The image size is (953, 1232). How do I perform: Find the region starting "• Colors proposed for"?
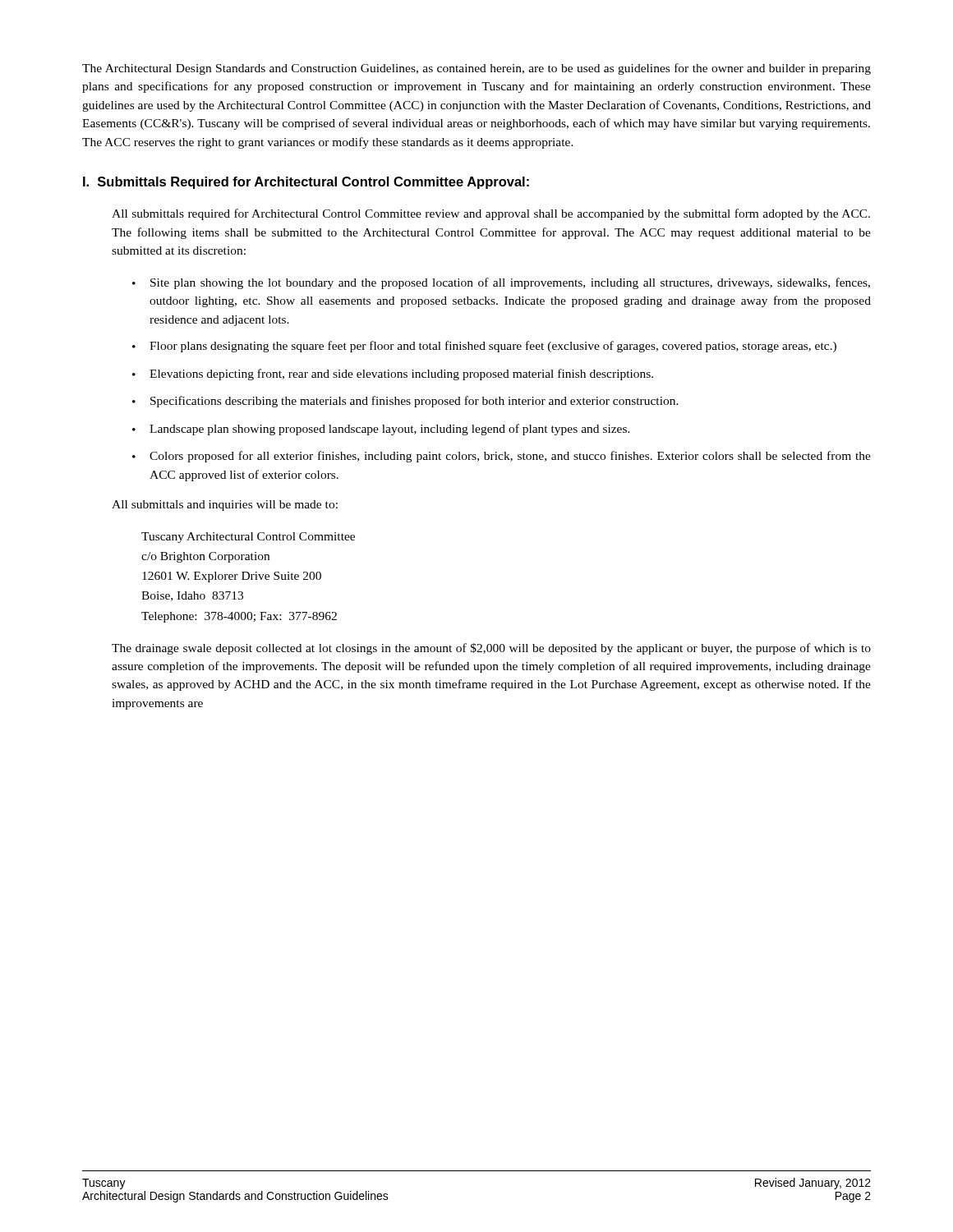click(501, 465)
